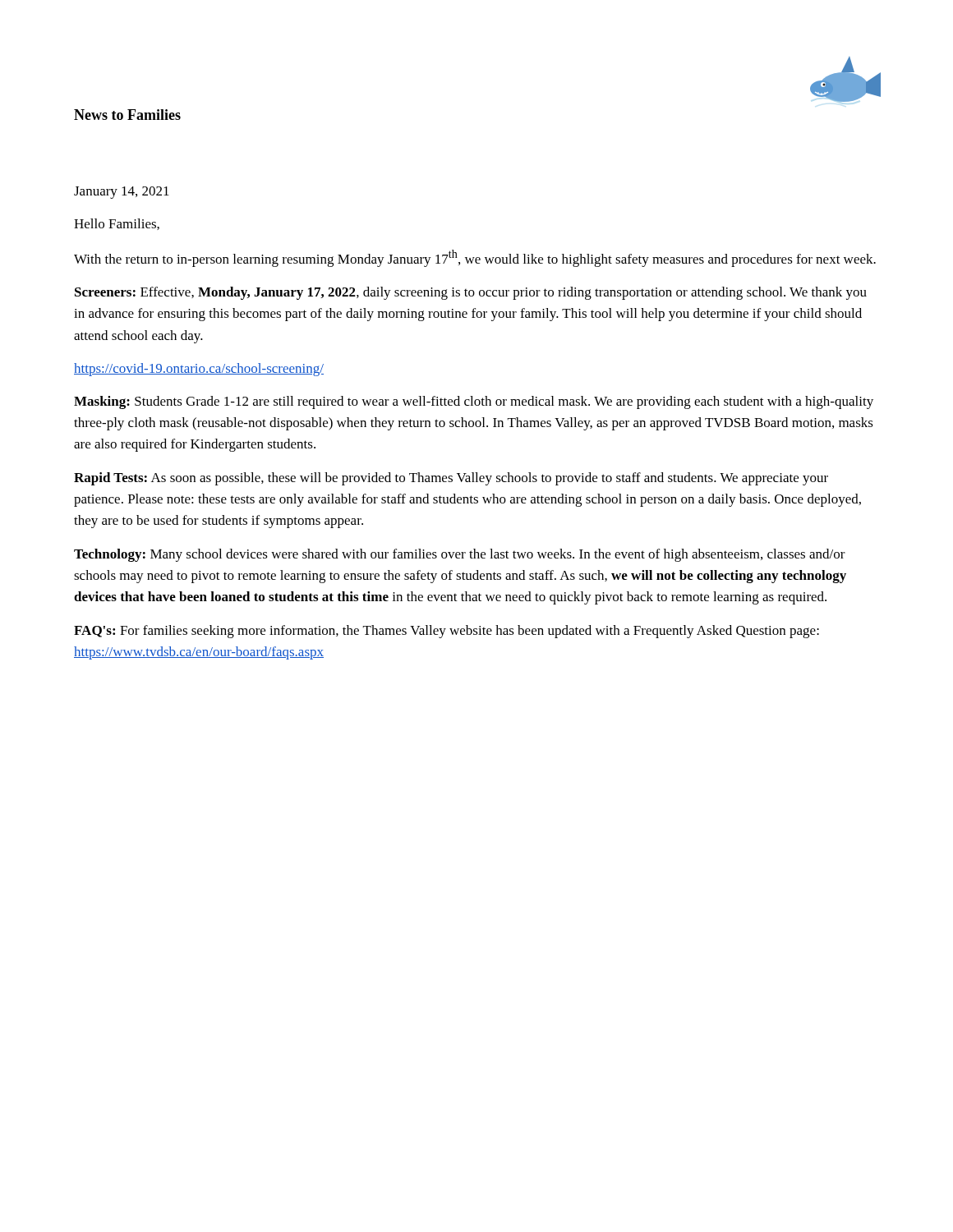The width and height of the screenshot is (953, 1232).
Task: Click on the logo
Action: click(x=844, y=81)
